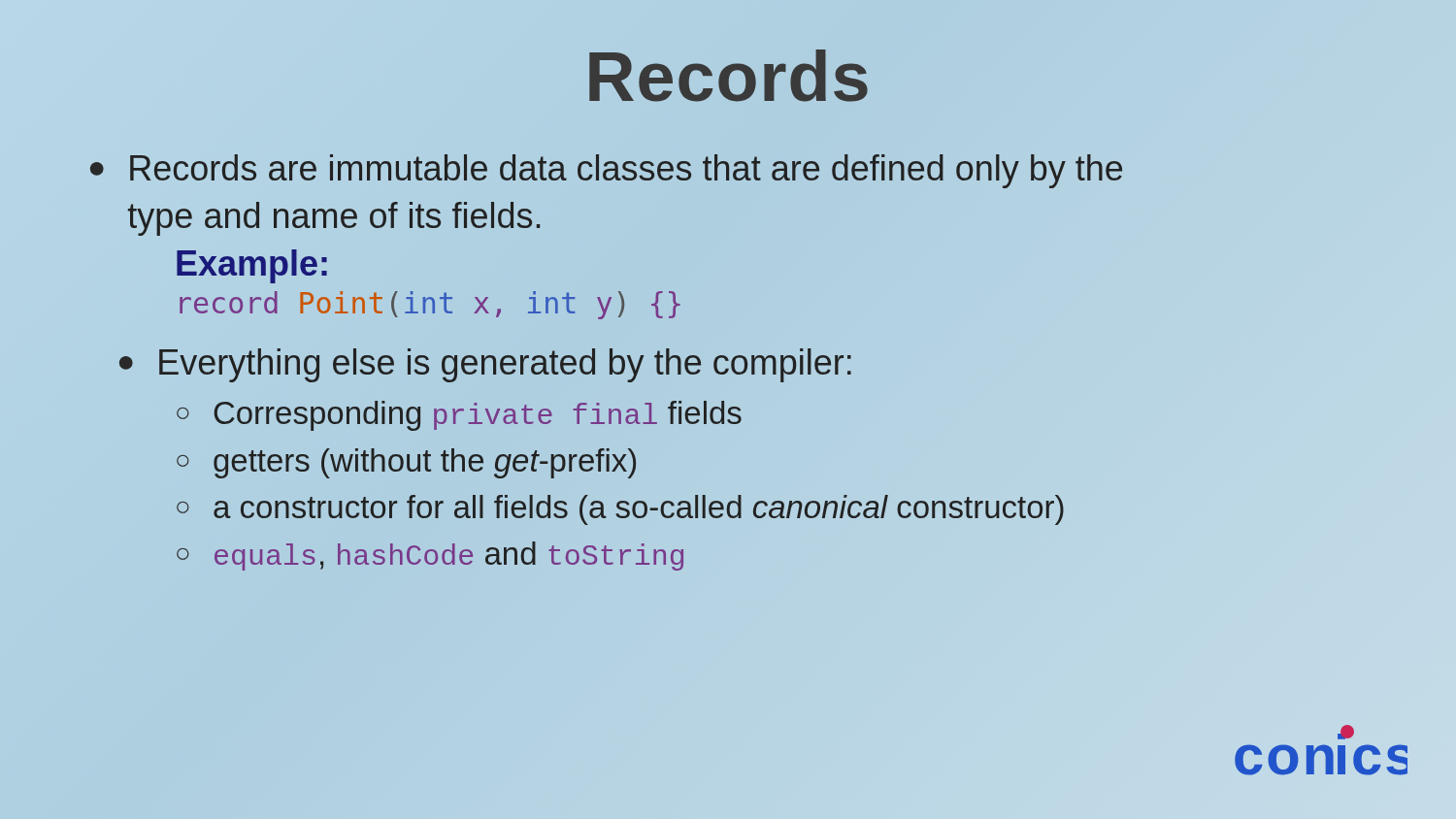Viewport: 1456px width, 819px height.
Task: Point to the passage starting "○ equals, hashCode and toString"
Action: click(x=430, y=555)
